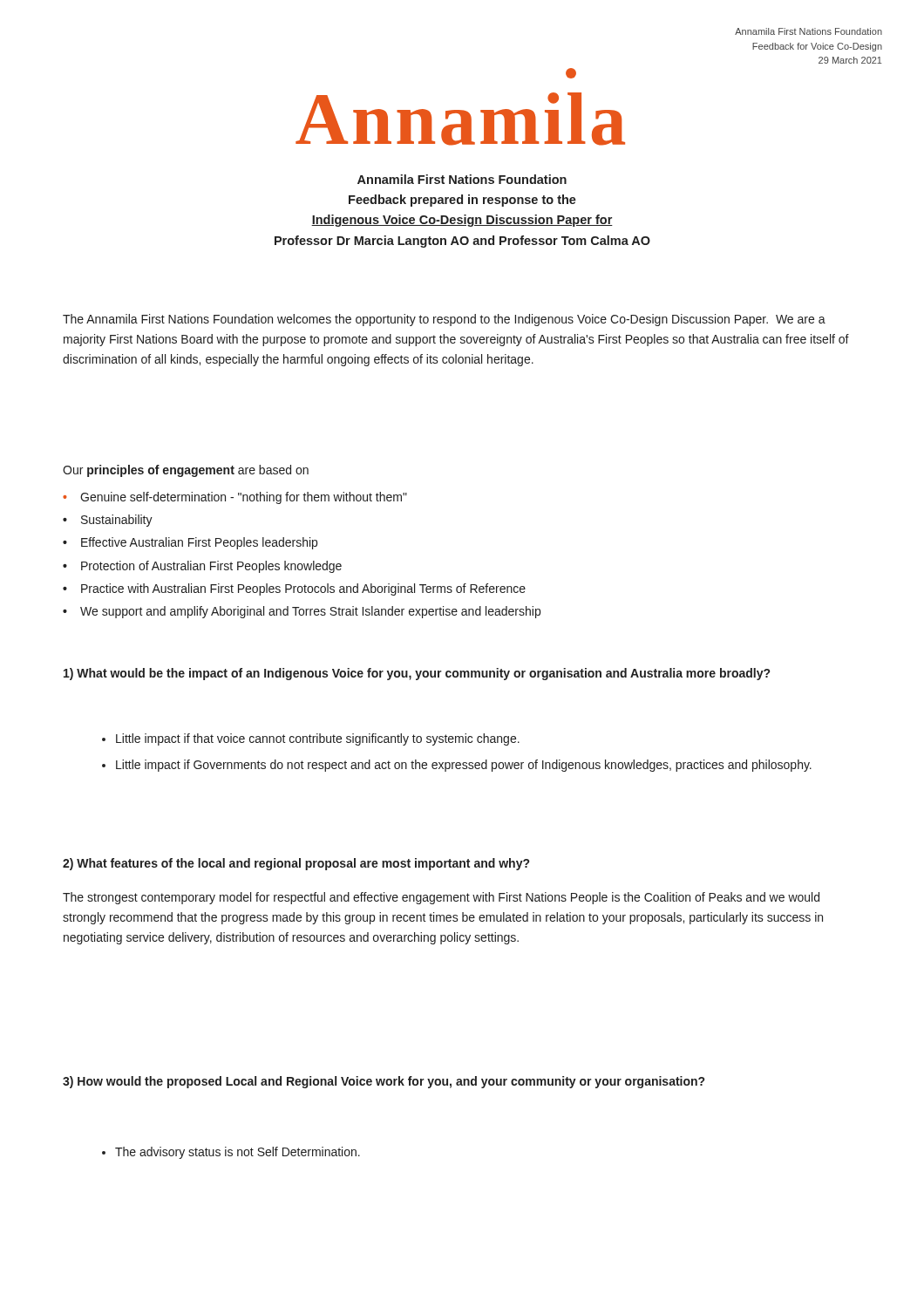Select the list item that says "Little impact if that voice"

coord(318,739)
